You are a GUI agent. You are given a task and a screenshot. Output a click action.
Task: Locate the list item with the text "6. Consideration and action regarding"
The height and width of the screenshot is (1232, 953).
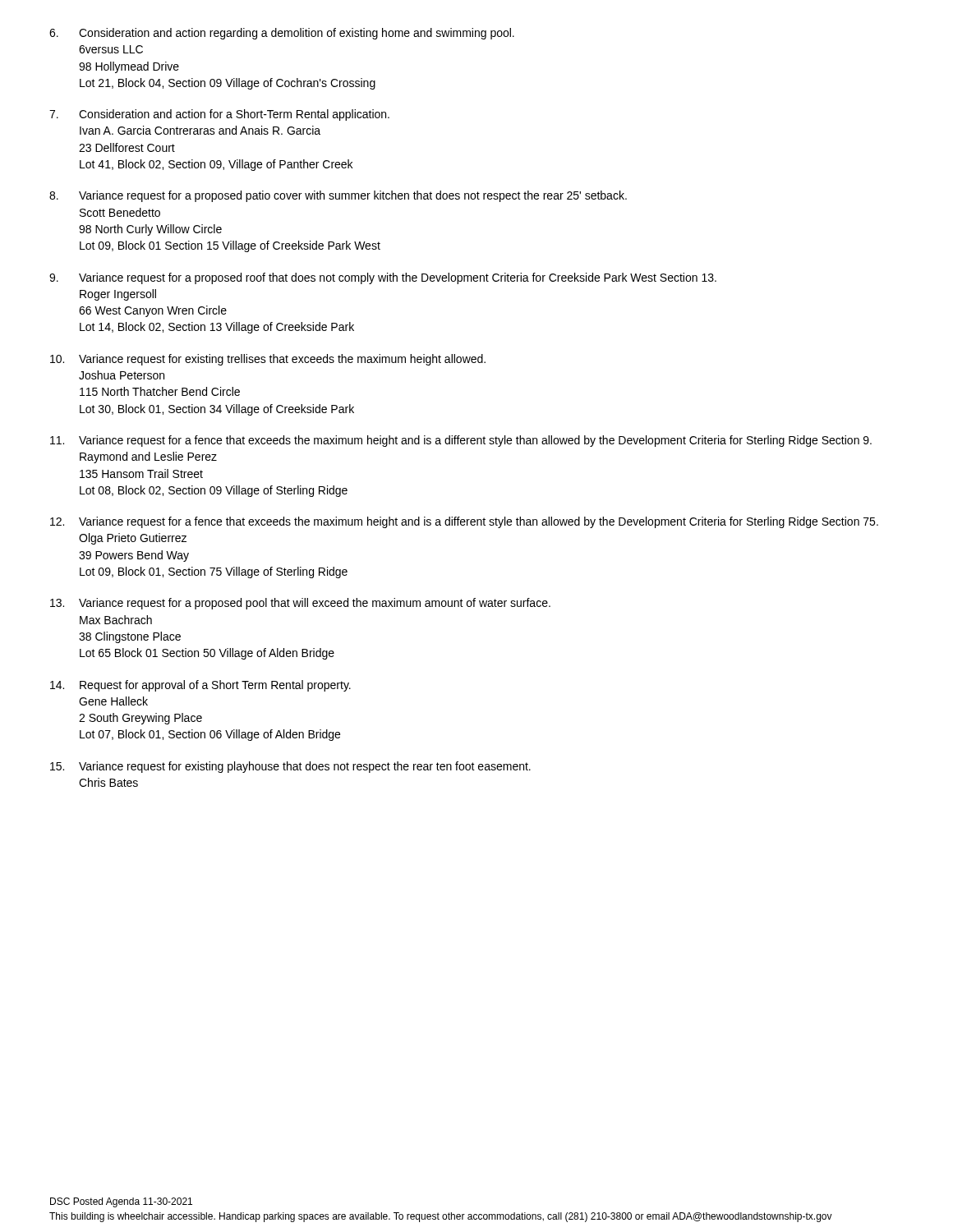point(282,34)
